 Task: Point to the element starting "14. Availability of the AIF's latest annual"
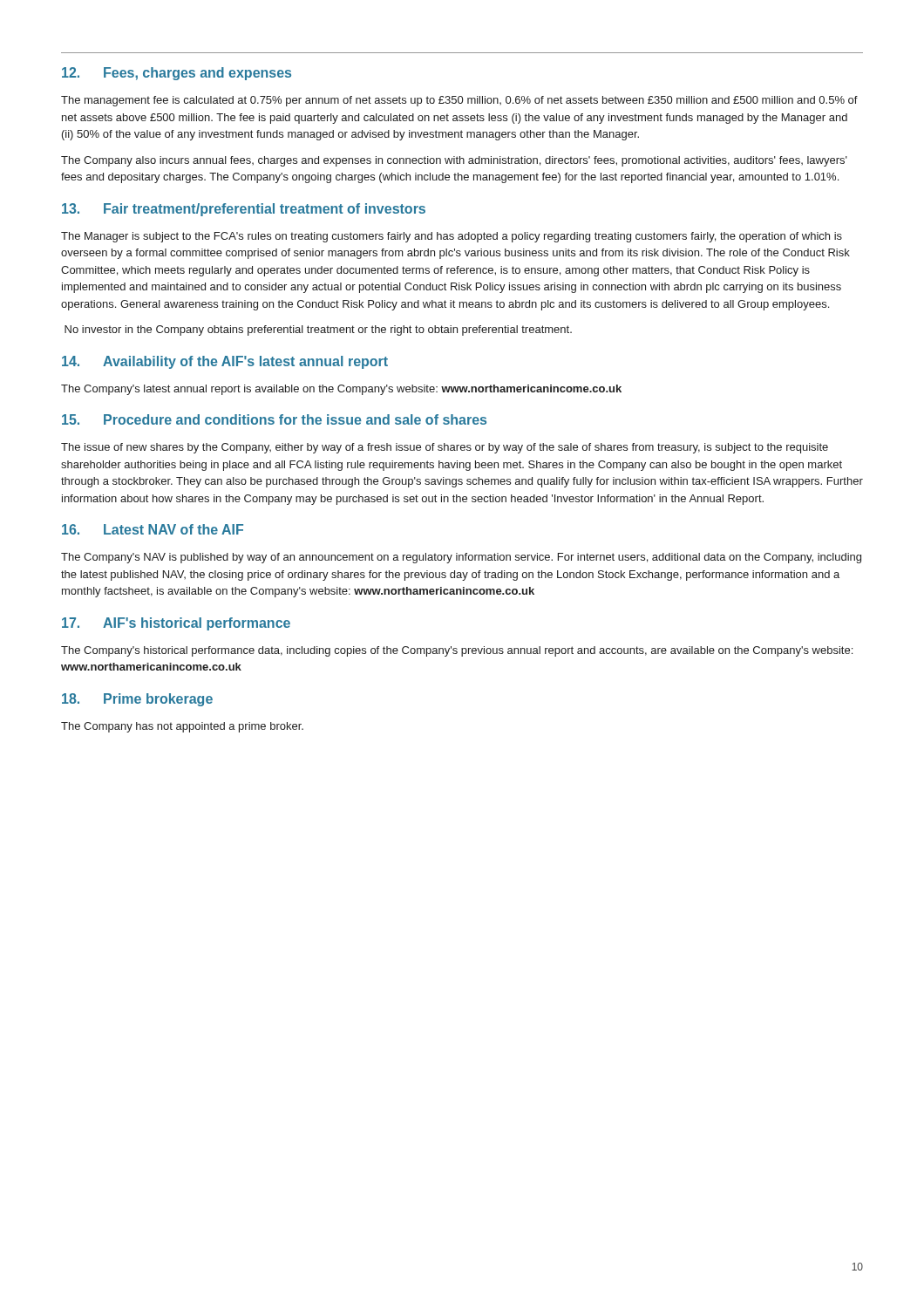[x=224, y=361]
